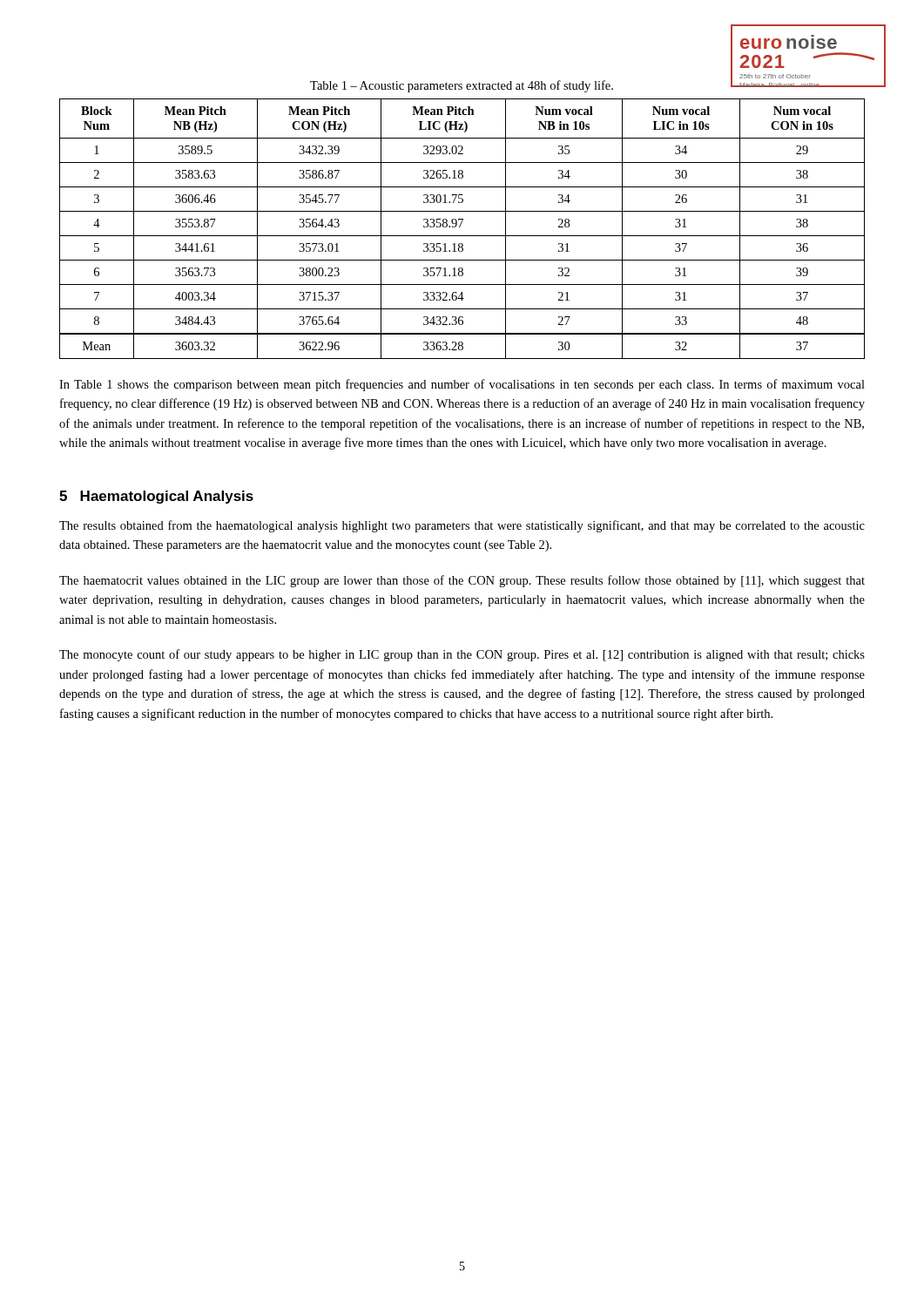Locate the passage starting "Table 1 – Acoustic parameters"
Viewport: 924px width, 1307px height.
462,85
